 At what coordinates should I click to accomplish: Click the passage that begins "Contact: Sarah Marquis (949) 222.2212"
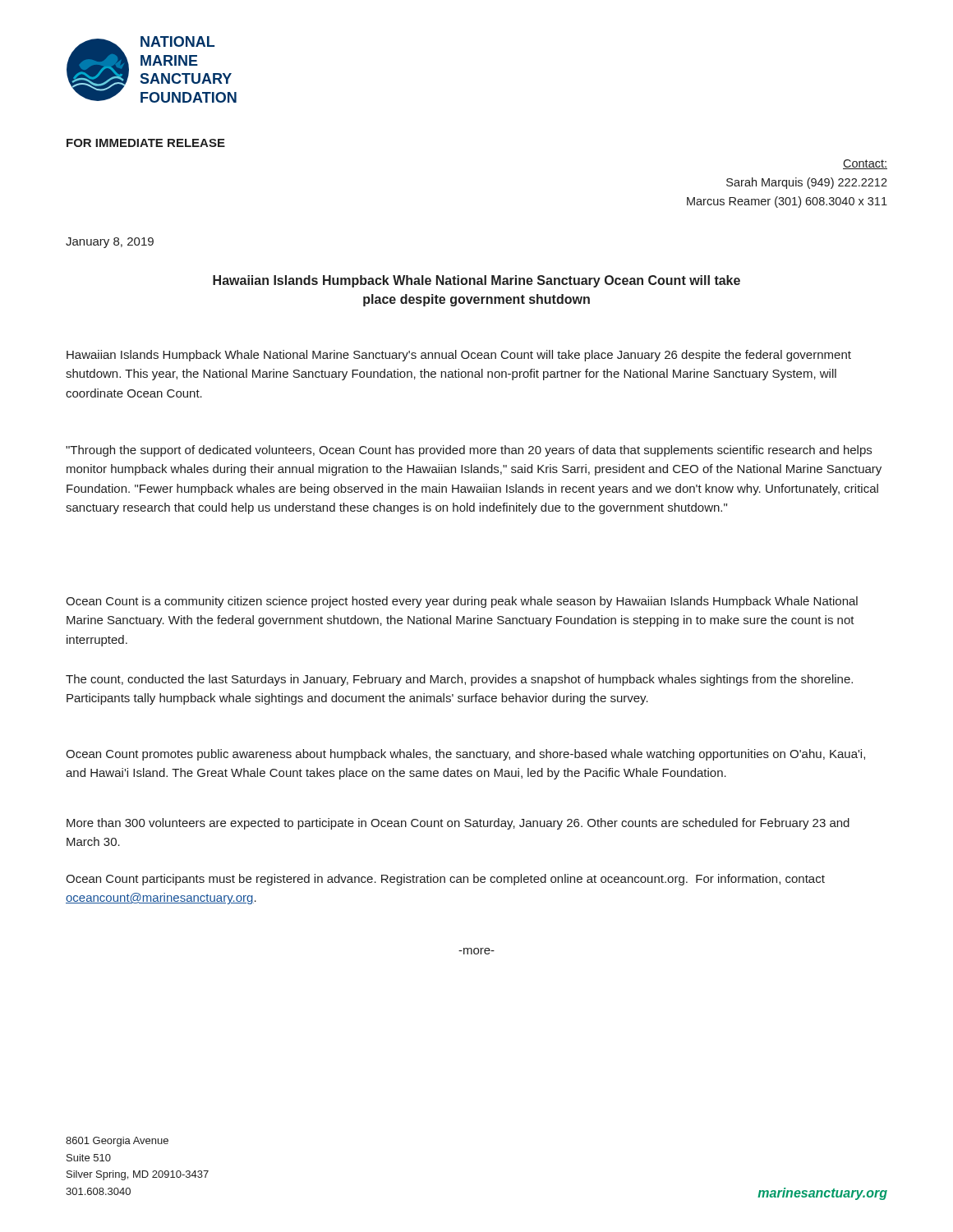[x=787, y=182]
